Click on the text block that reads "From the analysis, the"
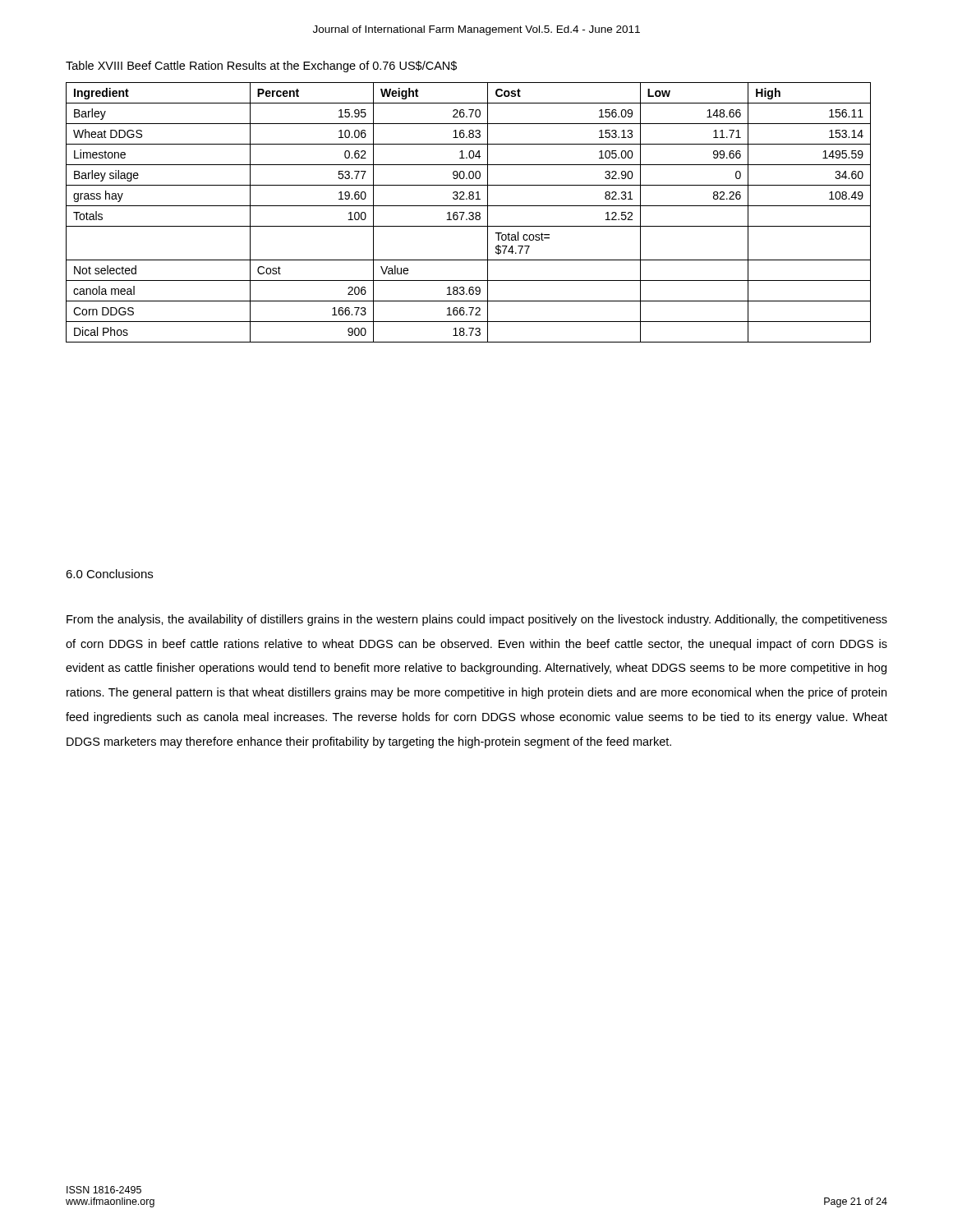Viewport: 953px width, 1232px height. click(476, 680)
